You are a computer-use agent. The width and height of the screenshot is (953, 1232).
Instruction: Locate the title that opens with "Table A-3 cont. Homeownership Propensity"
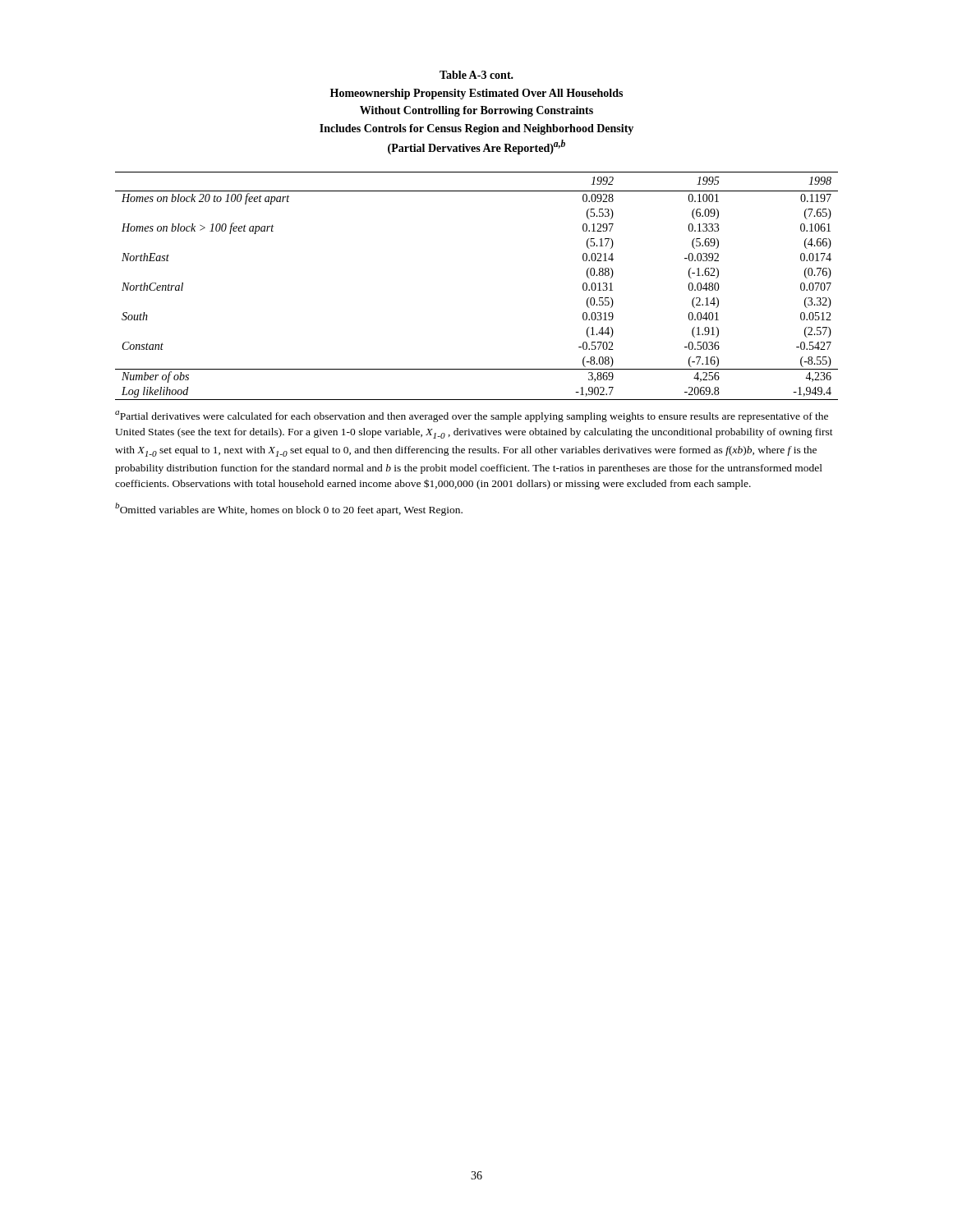tap(476, 112)
